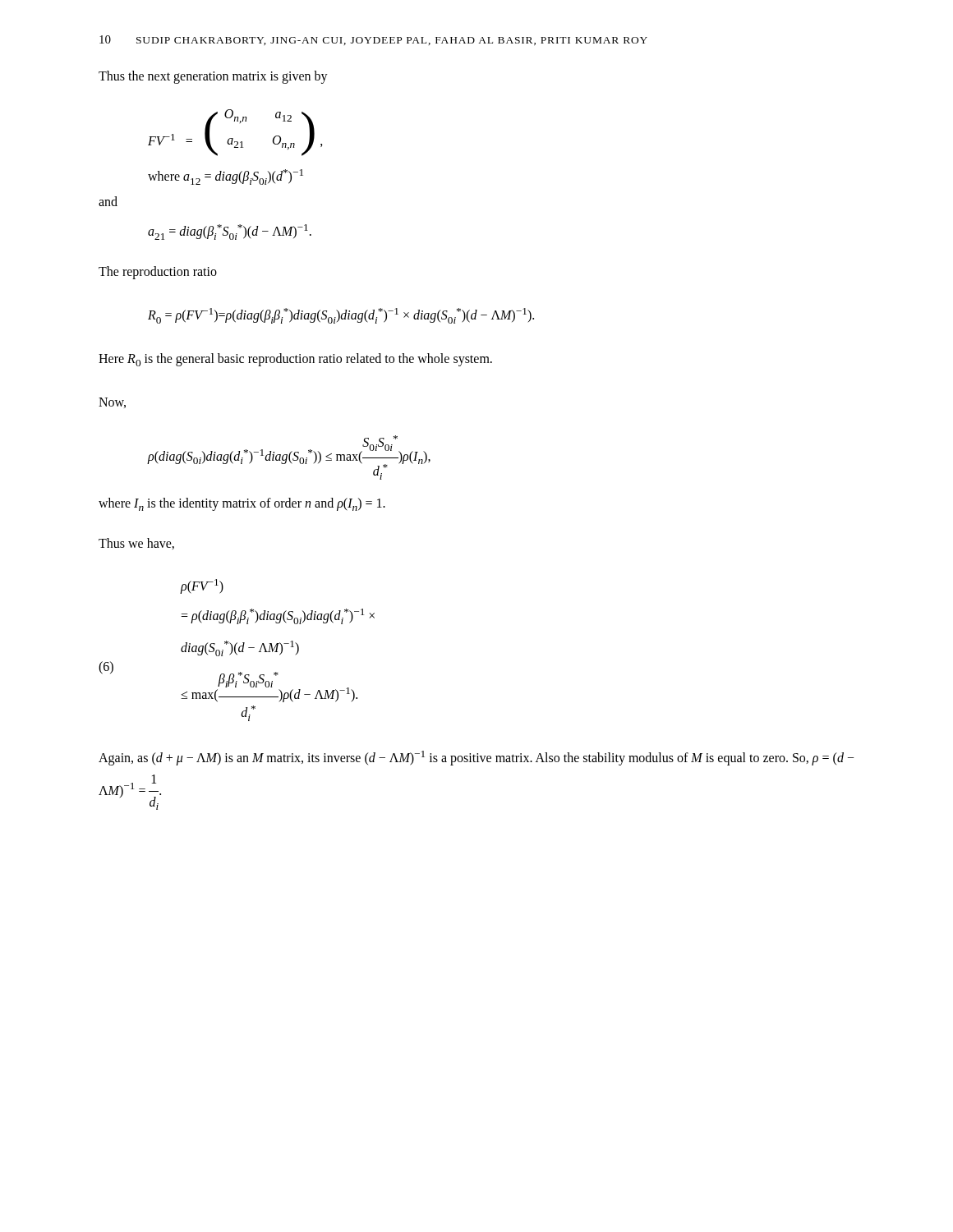Screen dimensions: 1232x953
Task: Locate the block starting "R0 = ρ(FV−1)=ρ(diag(βiβi*)diag(S0i)diag(di*)−1 × diag(S0i*)(d − ΛM)−1)."
Action: pyautogui.click(x=341, y=315)
